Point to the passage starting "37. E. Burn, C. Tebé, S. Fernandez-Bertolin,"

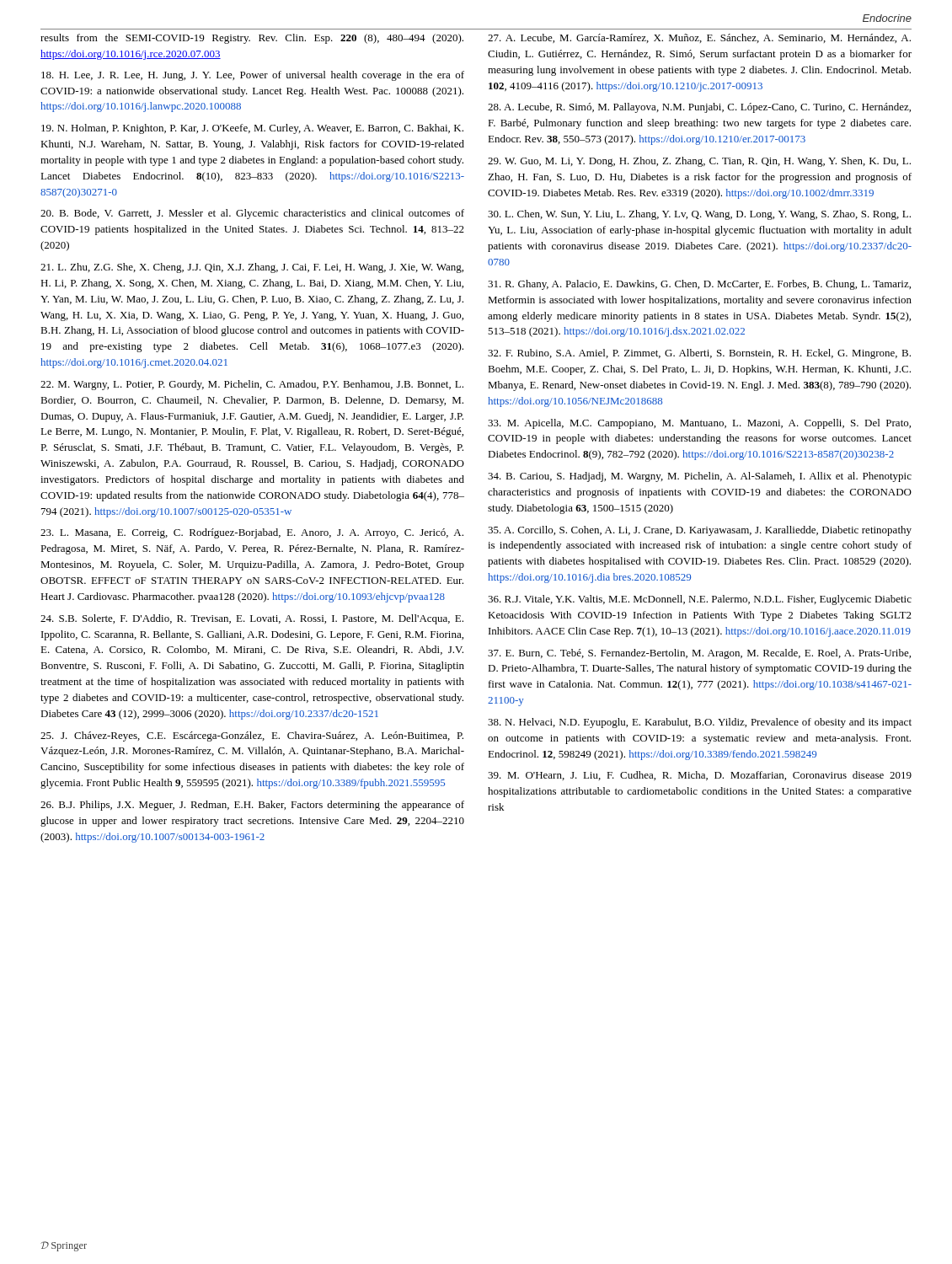tap(700, 676)
